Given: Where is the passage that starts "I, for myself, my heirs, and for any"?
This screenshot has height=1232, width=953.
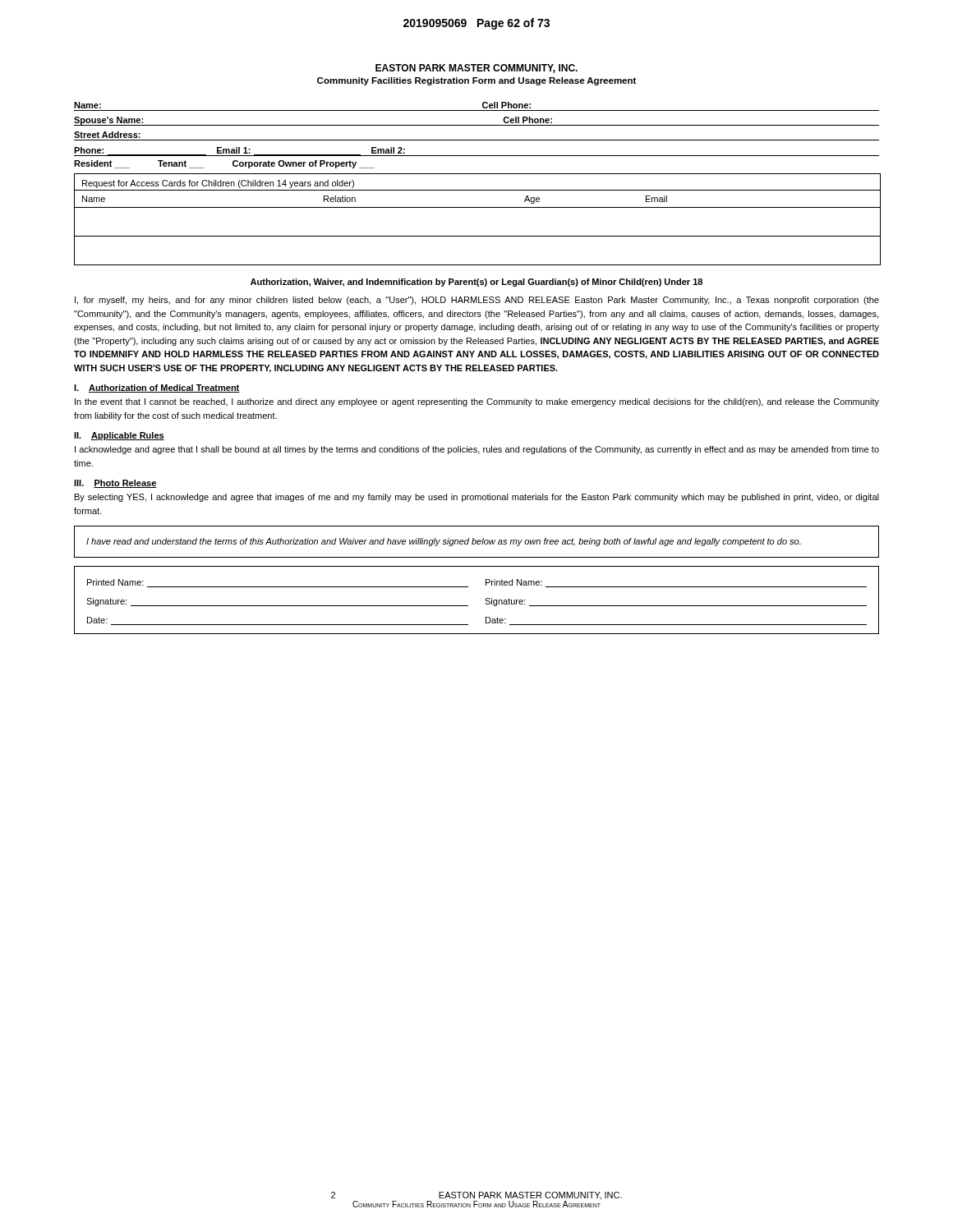Looking at the screenshot, I should [x=476, y=334].
